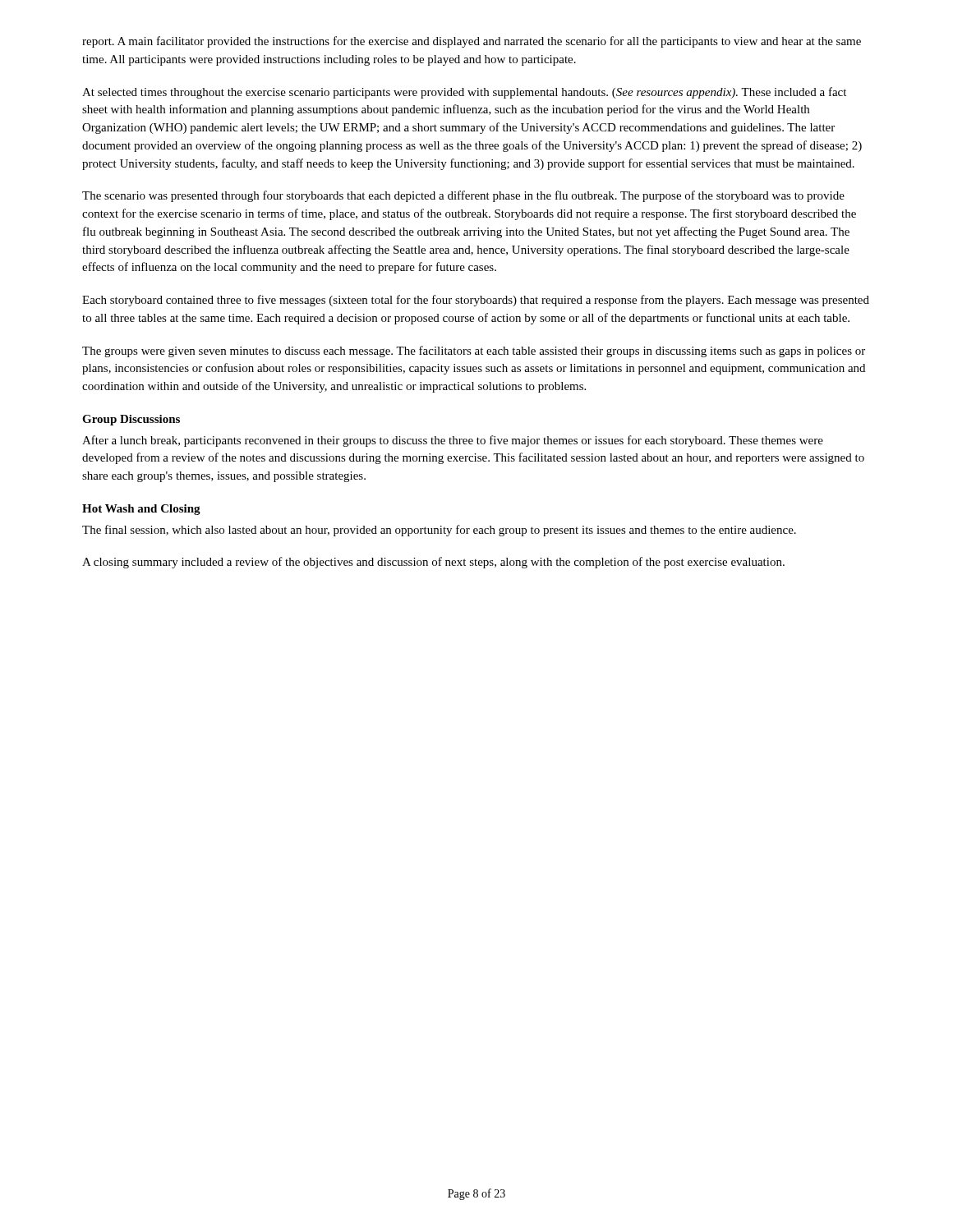Select the text block that reads "The groups were given seven minutes"
The image size is (953, 1232).
tap(474, 368)
